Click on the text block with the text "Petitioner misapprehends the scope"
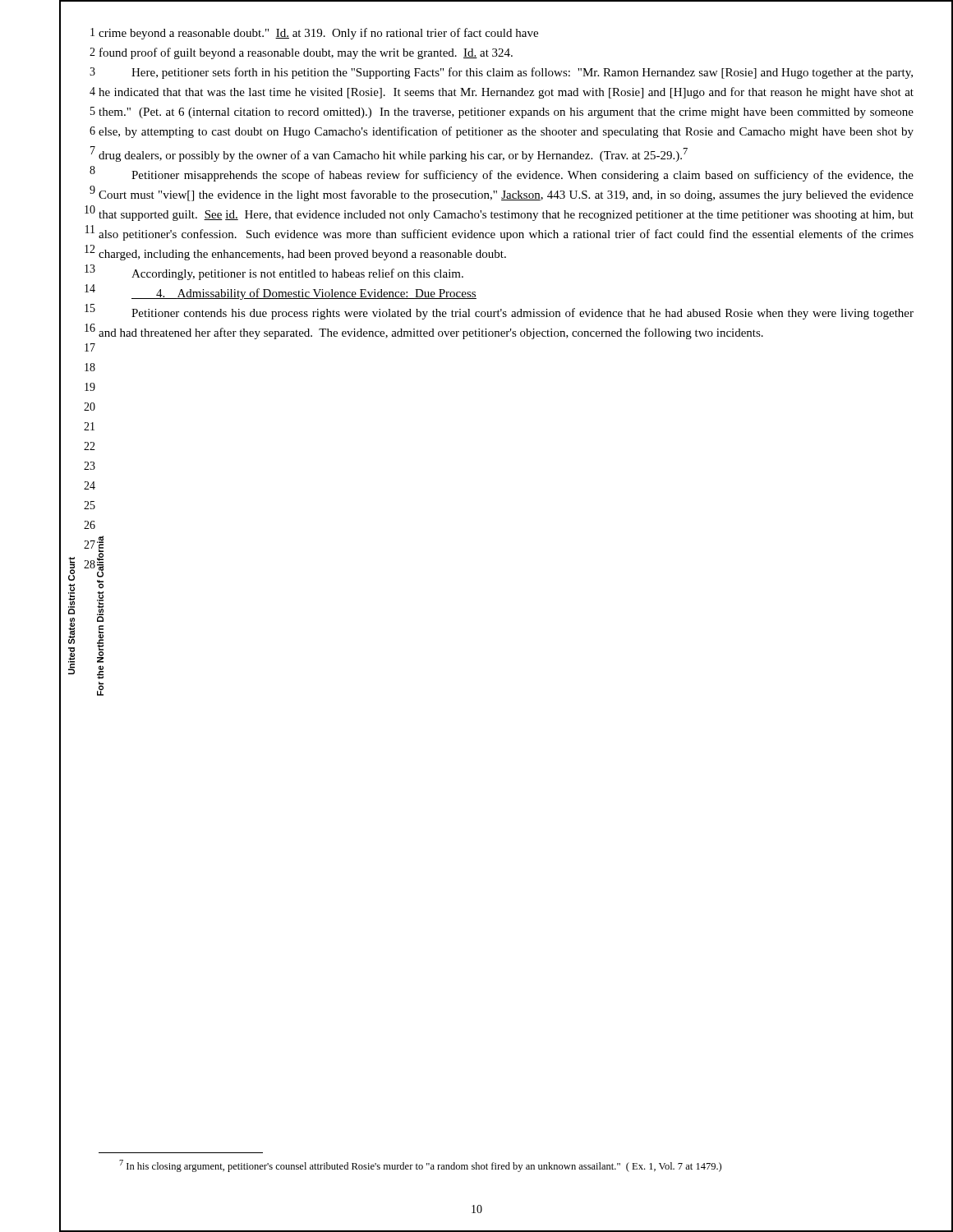 [506, 214]
